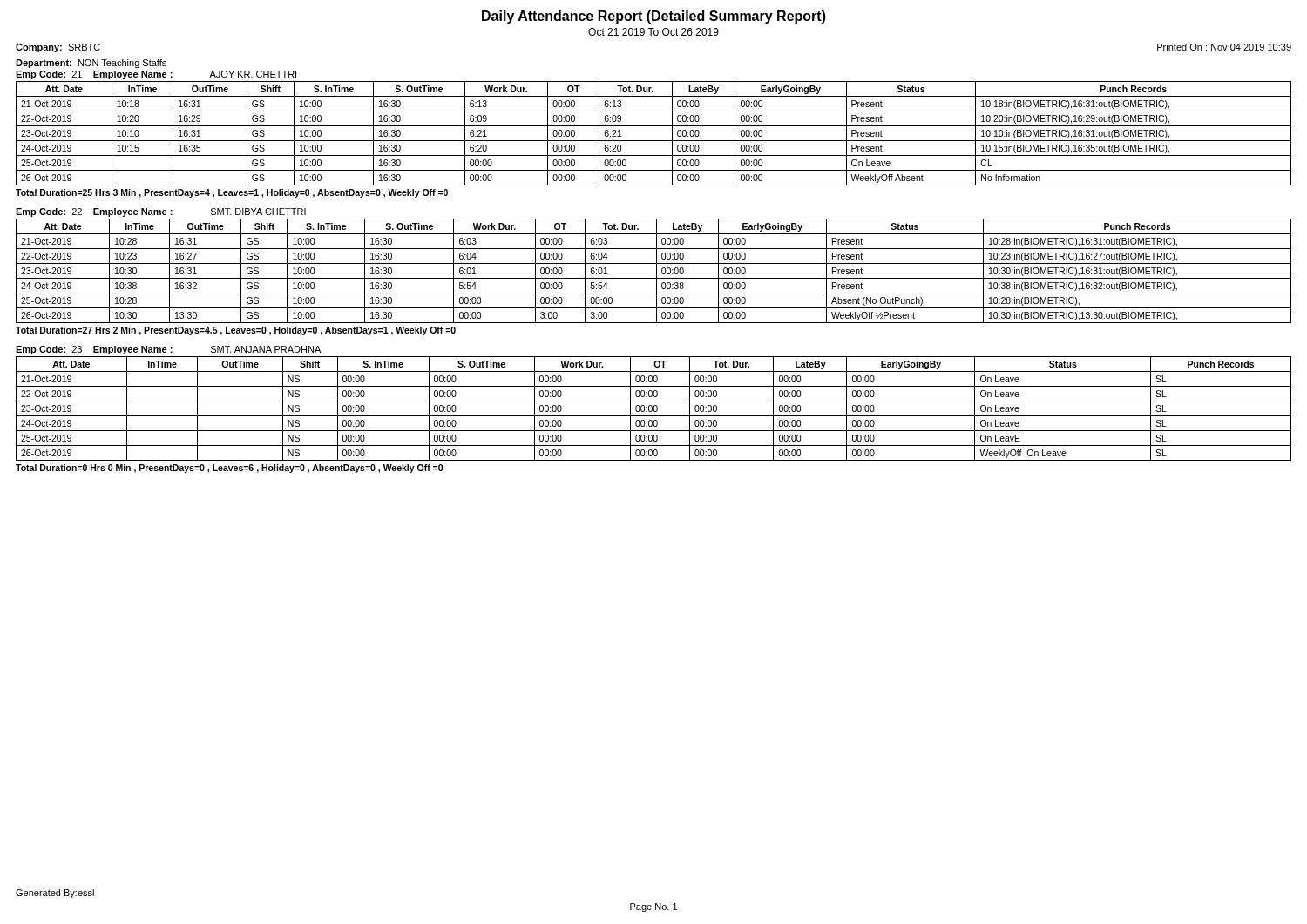Locate the text block with the text "Total Duration=27 Hrs 2 Min ,"
1307x924 pixels.
click(236, 330)
